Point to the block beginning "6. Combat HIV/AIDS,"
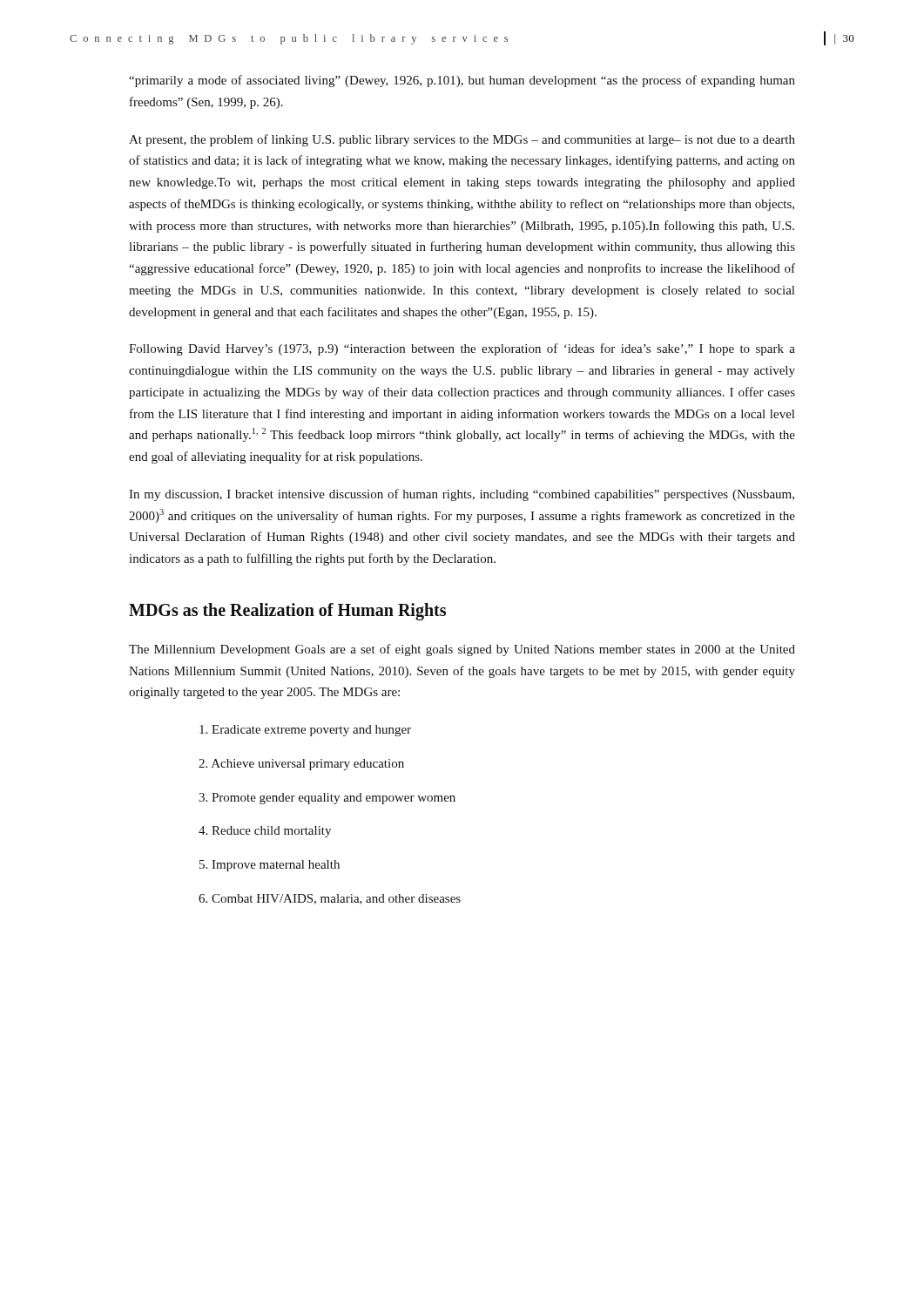This screenshot has height=1307, width=924. tap(330, 898)
